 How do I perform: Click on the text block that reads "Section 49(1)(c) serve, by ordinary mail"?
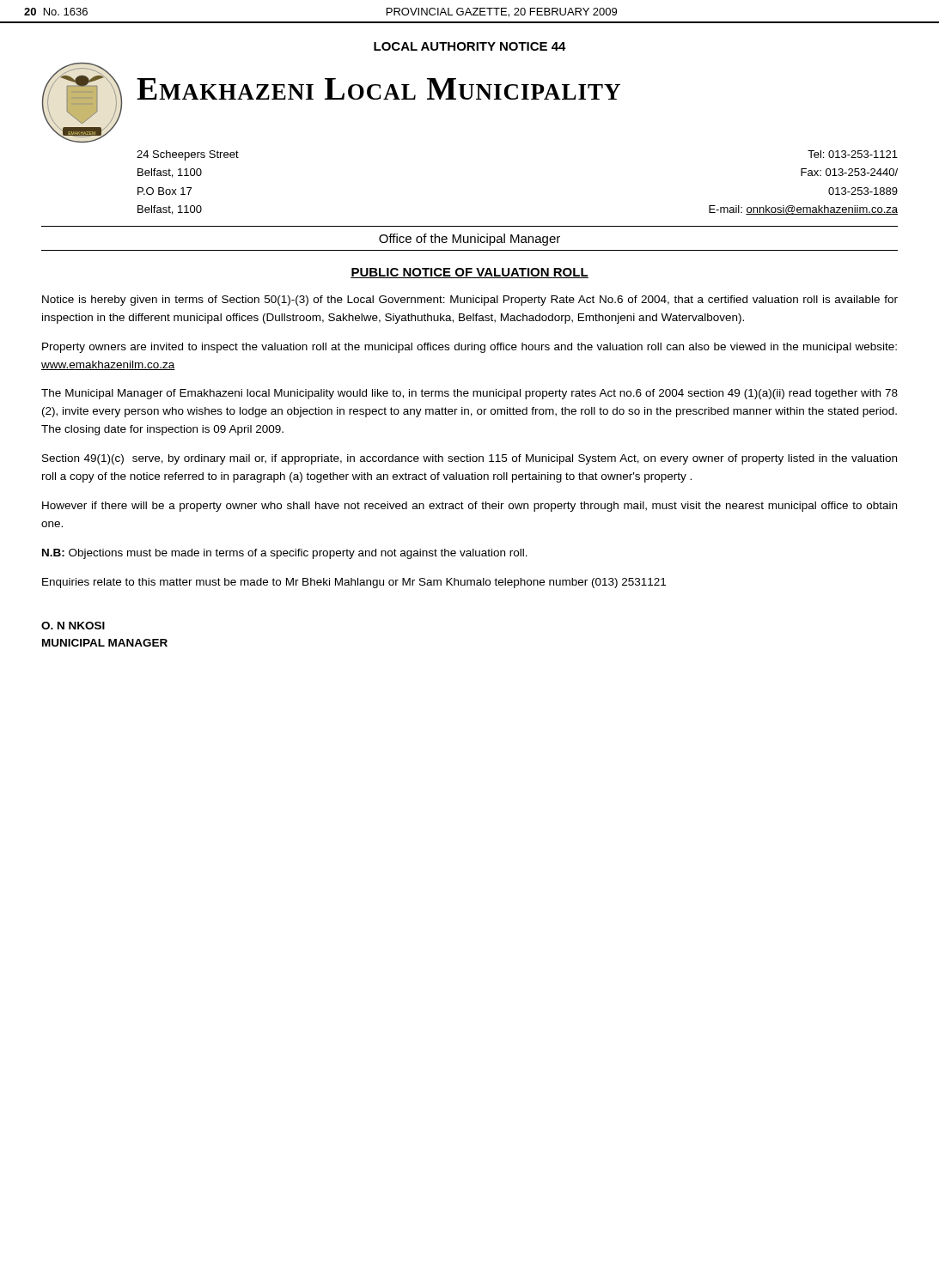click(x=470, y=467)
